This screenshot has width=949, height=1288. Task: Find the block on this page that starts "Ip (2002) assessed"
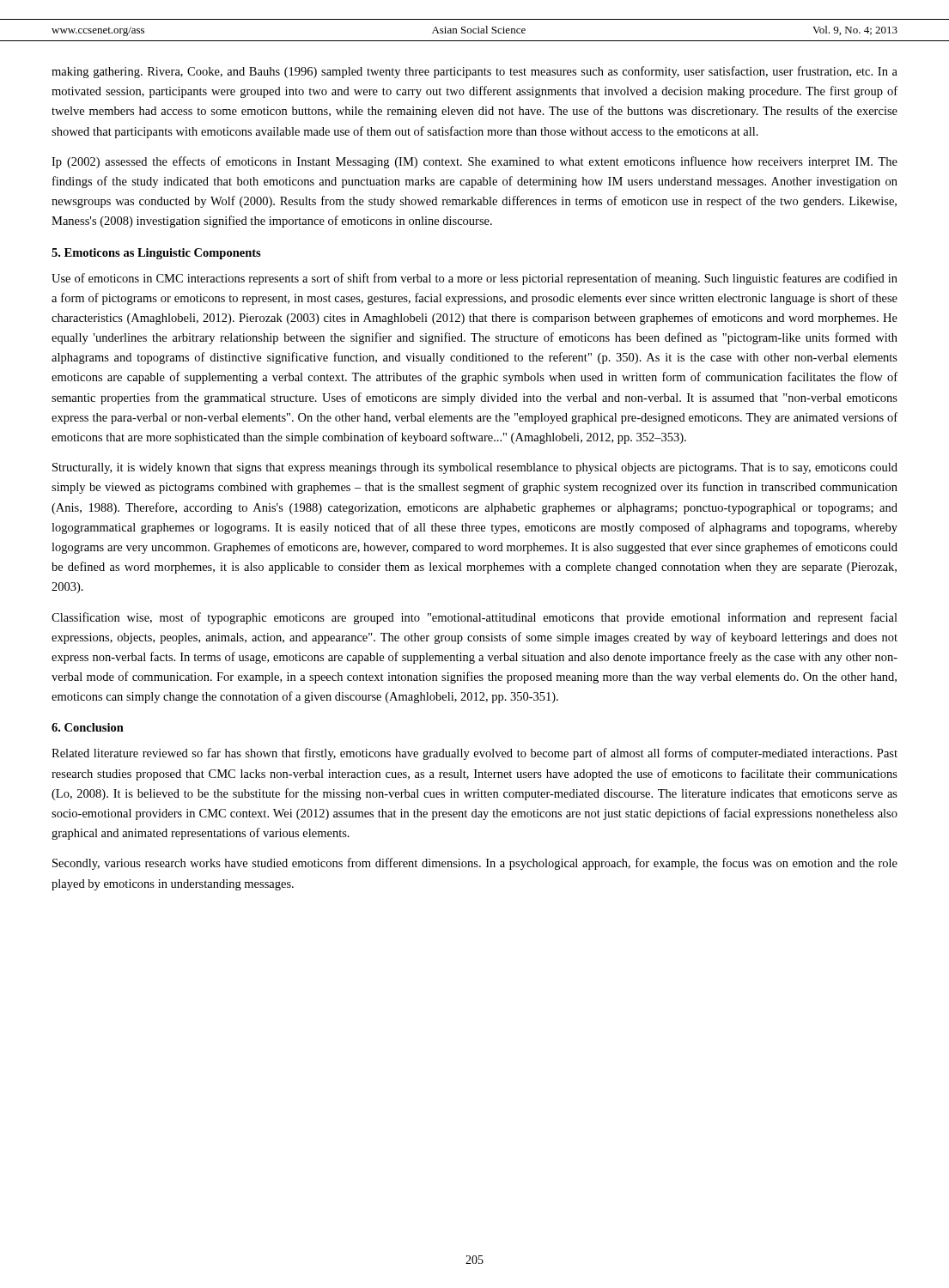(x=474, y=191)
